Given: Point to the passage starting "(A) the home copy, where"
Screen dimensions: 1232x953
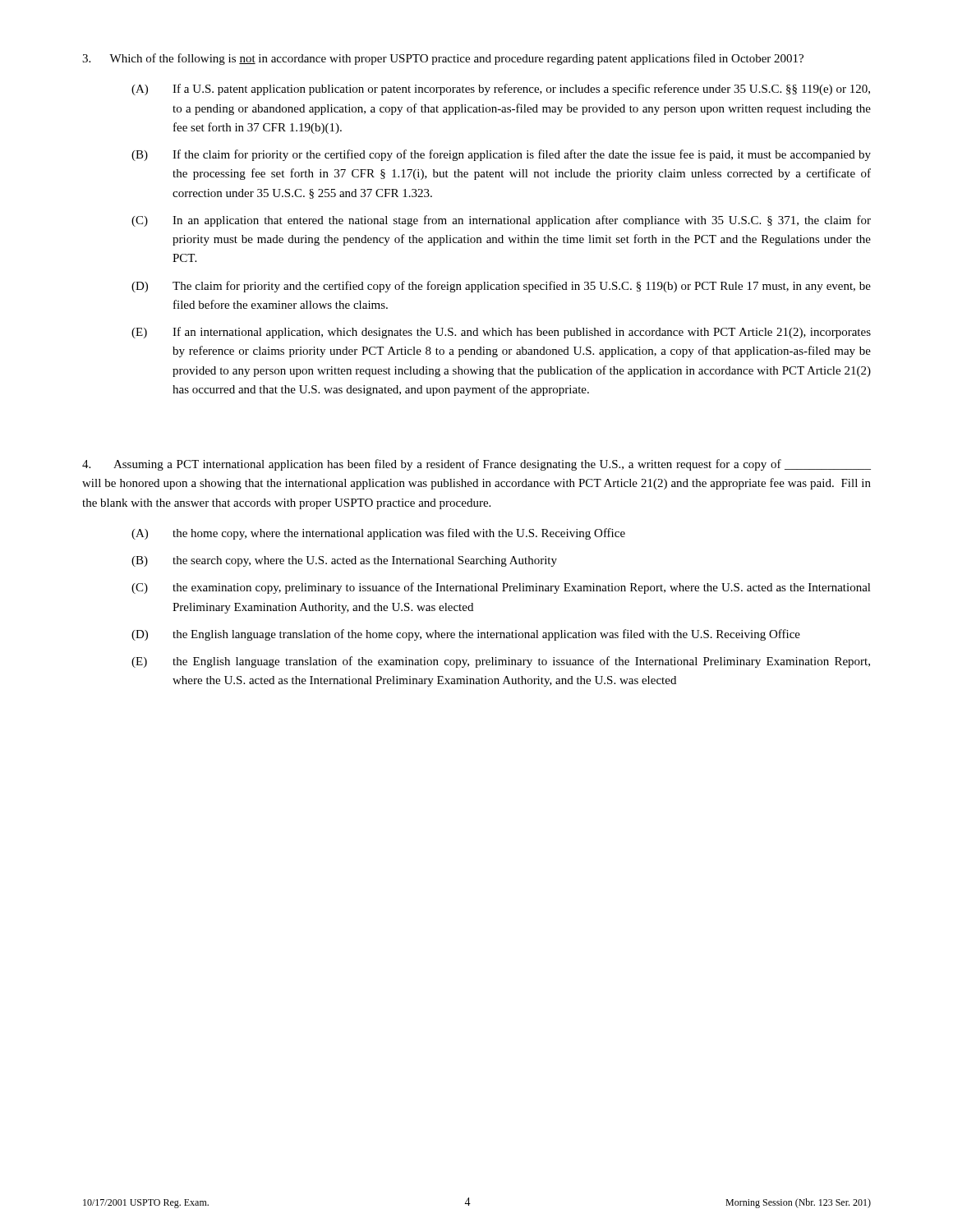Looking at the screenshot, I should (501, 533).
